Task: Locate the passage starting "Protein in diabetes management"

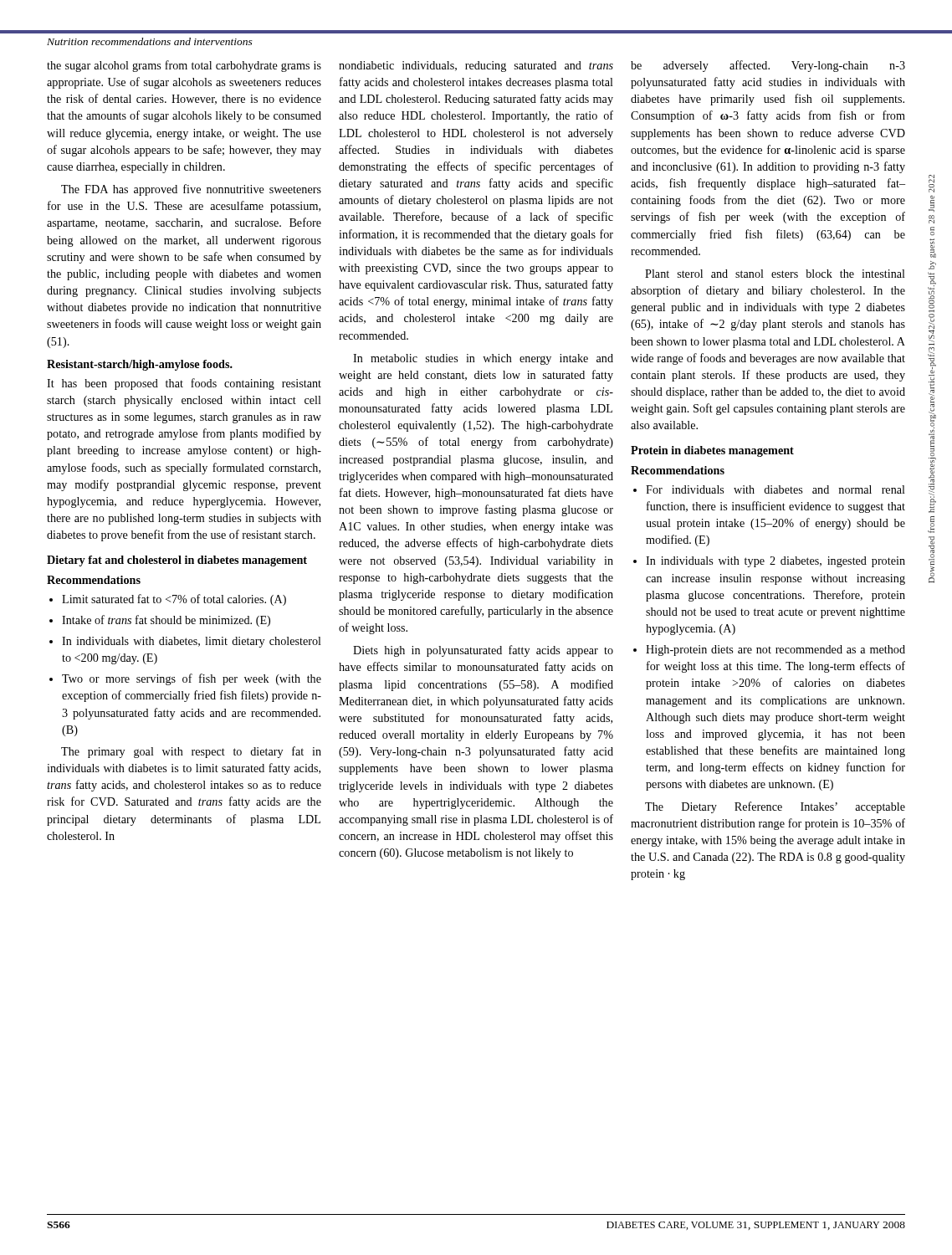Action: tap(712, 450)
